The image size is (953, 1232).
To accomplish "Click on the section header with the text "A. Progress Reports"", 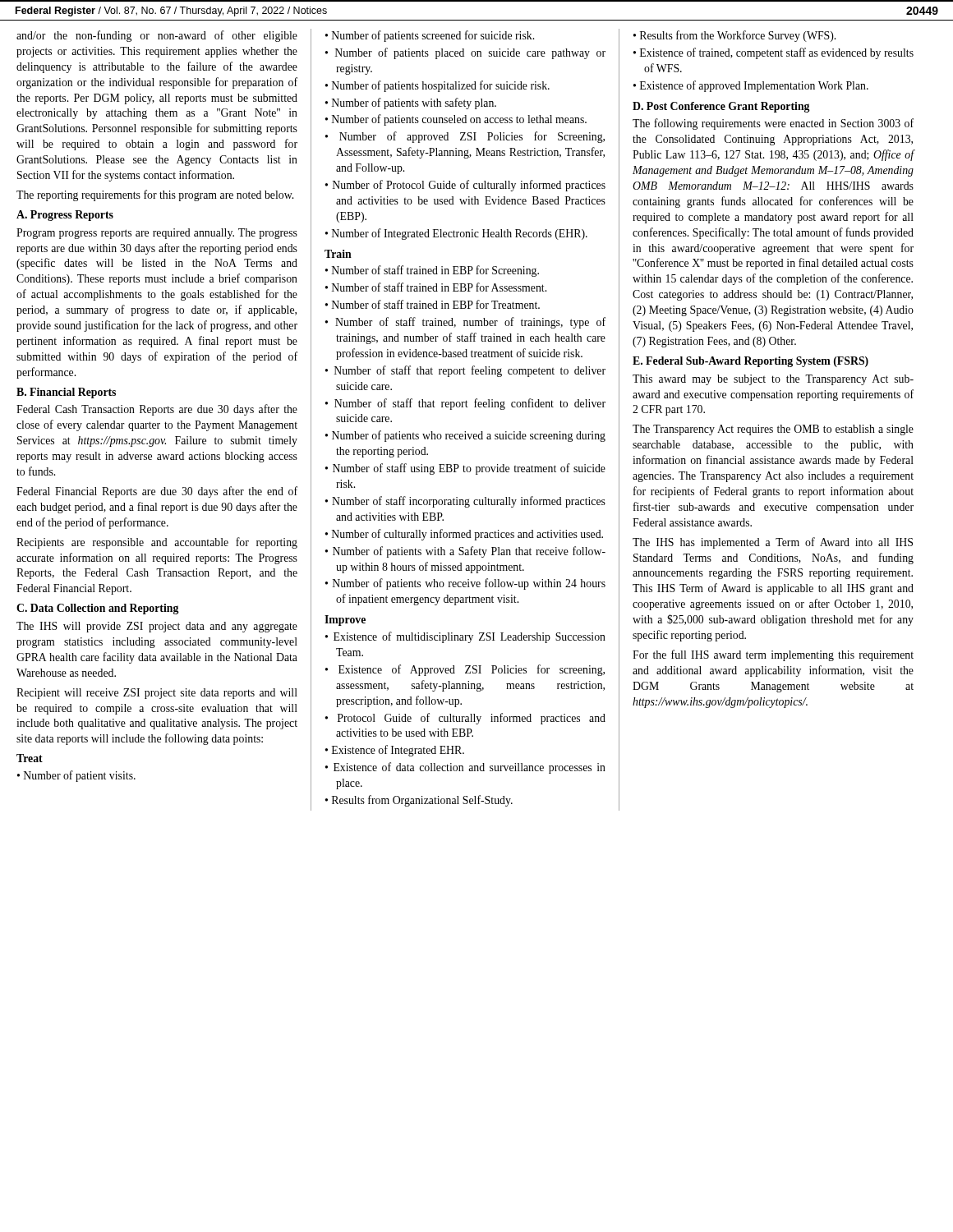I will [x=65, y=215].
